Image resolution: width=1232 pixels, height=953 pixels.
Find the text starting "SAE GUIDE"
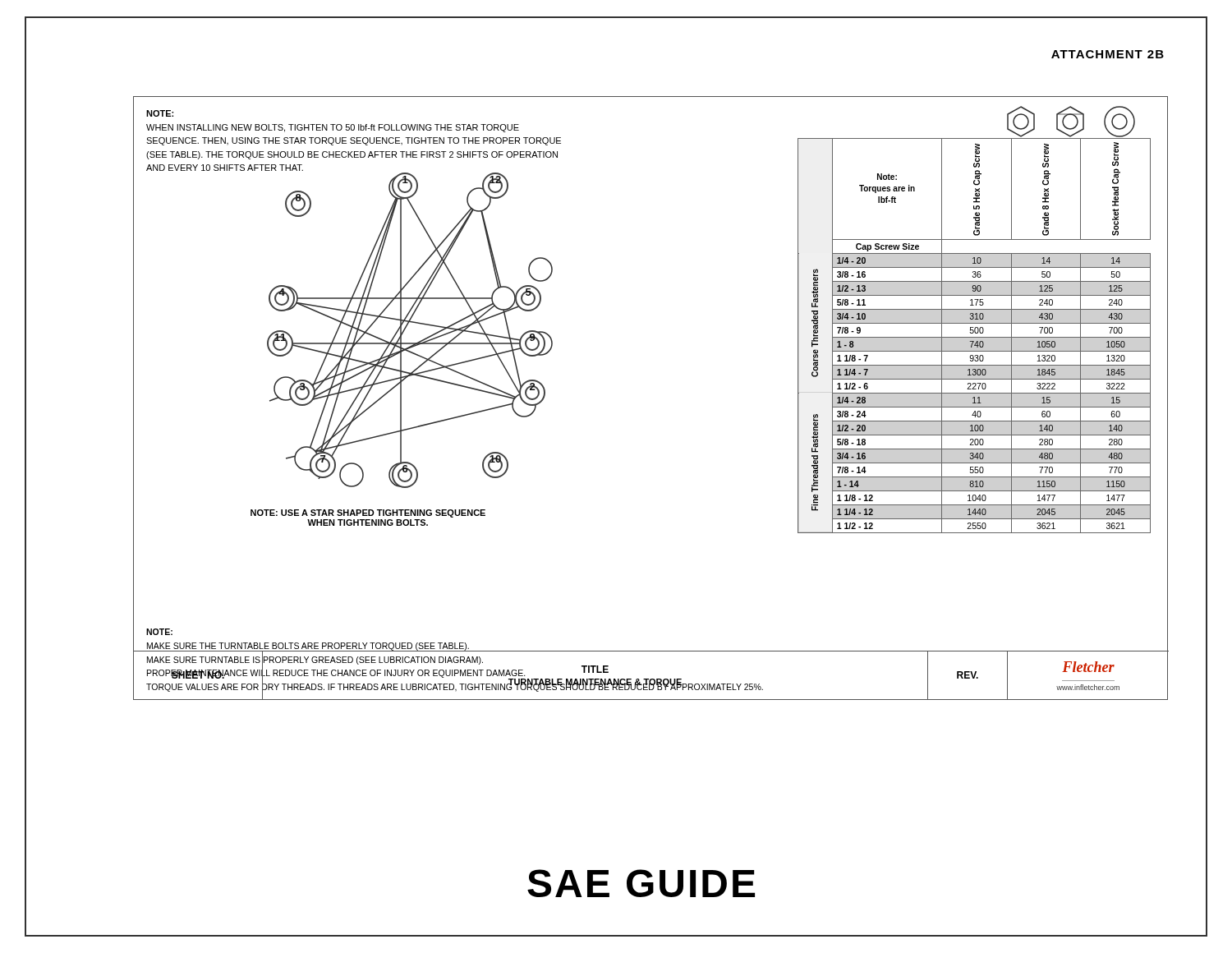642,884
